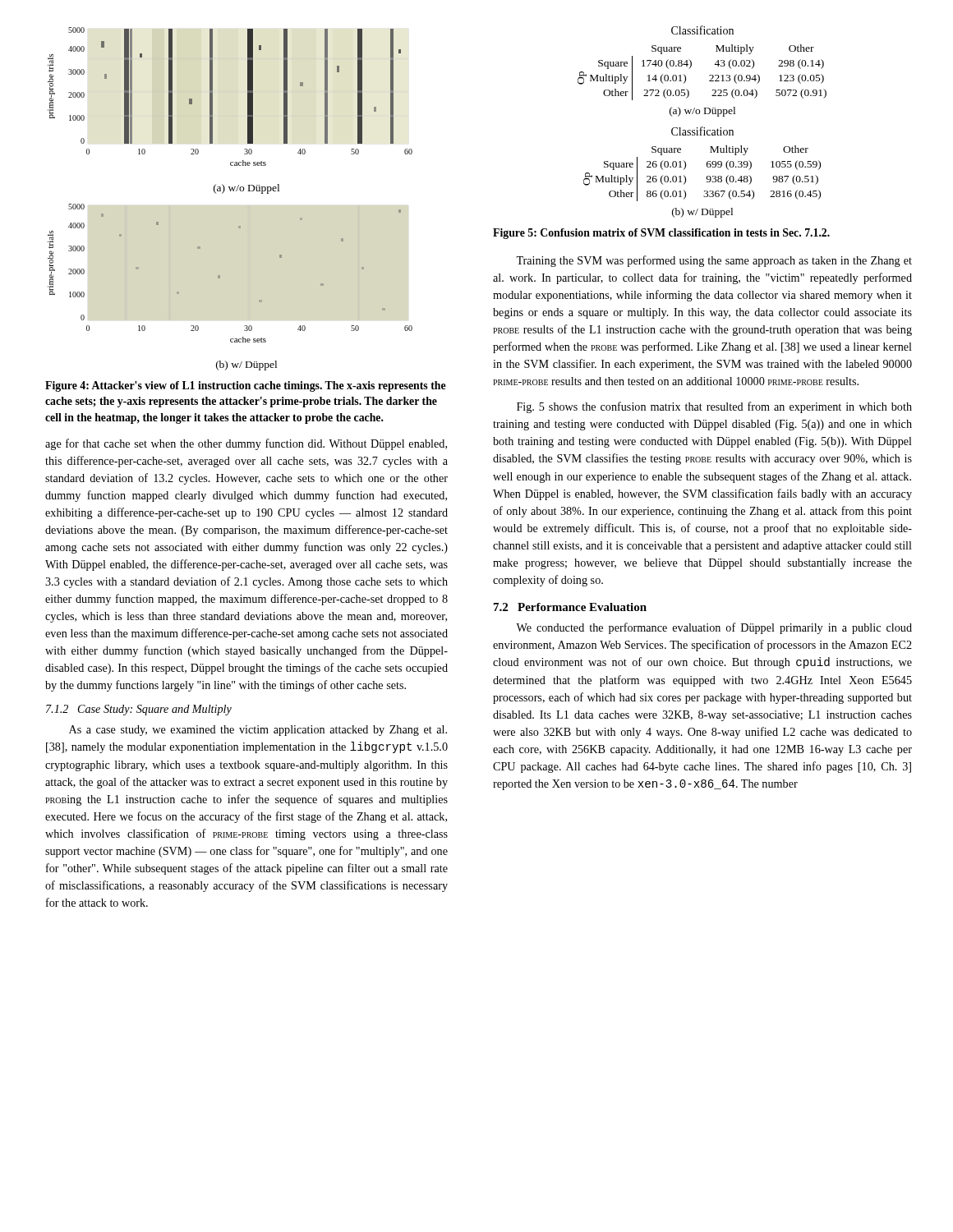Click the passage that begins "Fig. 5 shows the confusion matrix that"
The height and width of the screenshot is (1232, 953).
[x=702, y=493]
